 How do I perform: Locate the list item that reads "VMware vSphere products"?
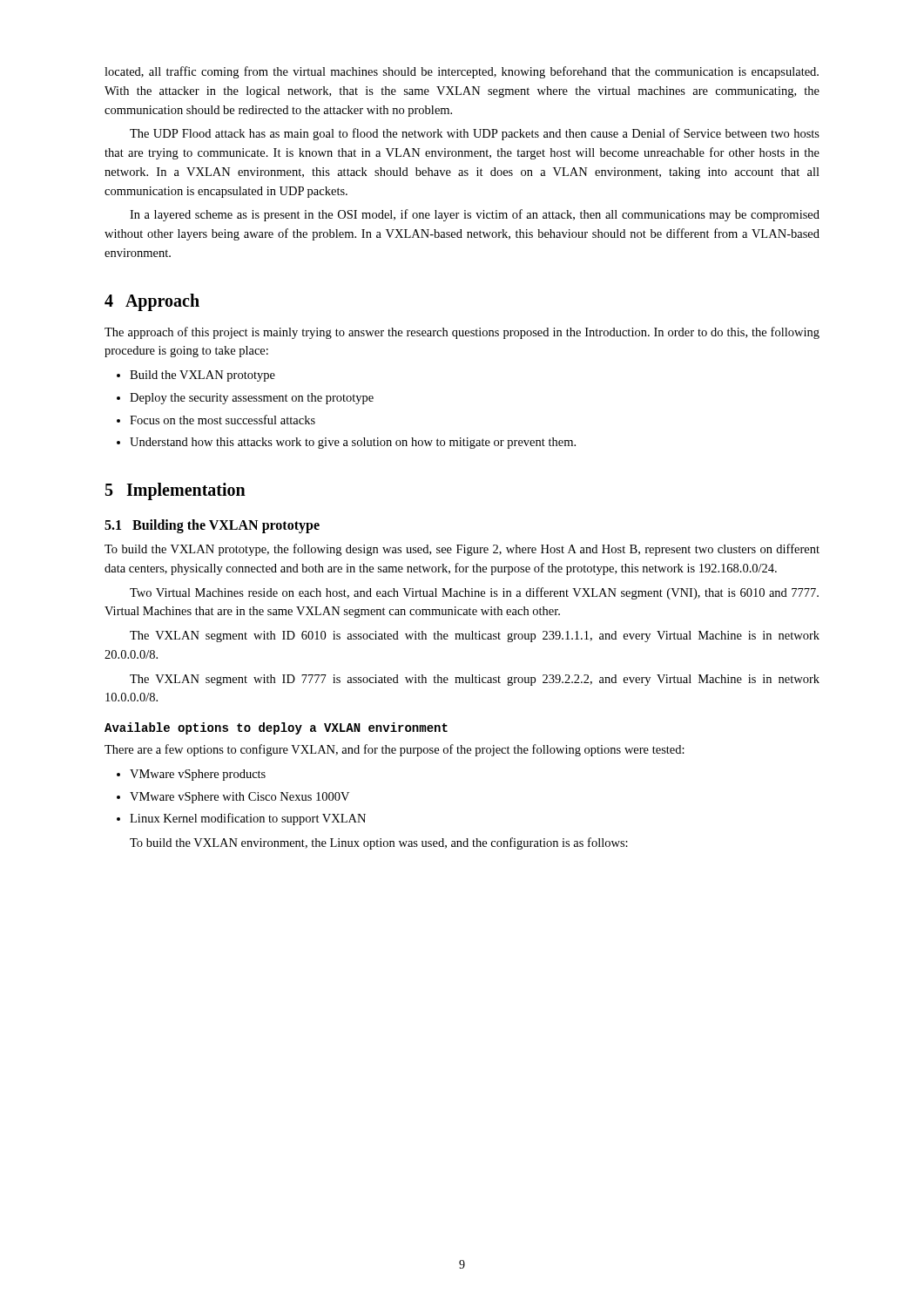pyautogui.click(x=191, y=775)
